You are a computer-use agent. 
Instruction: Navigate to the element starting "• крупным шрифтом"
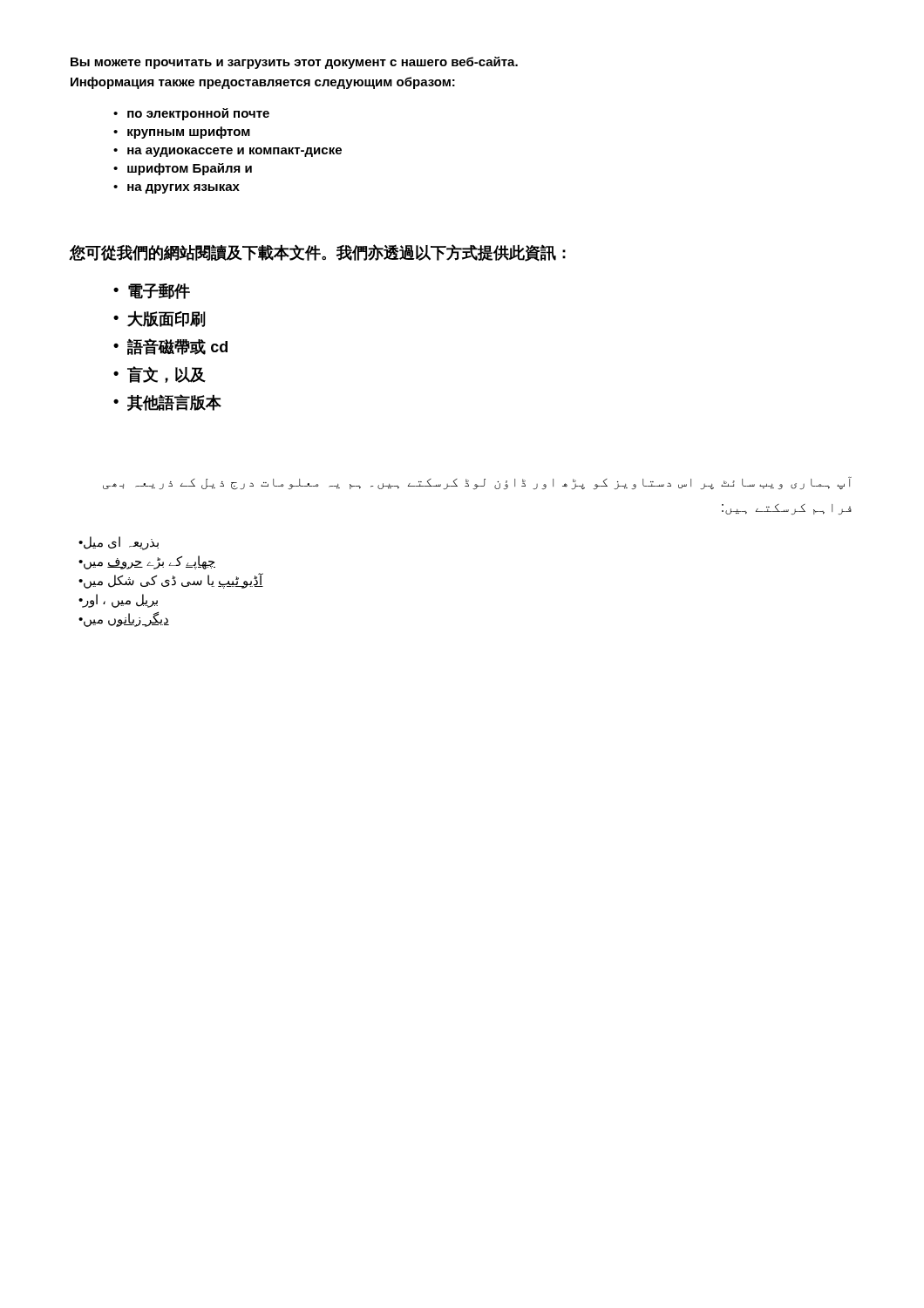click(182, 131)
